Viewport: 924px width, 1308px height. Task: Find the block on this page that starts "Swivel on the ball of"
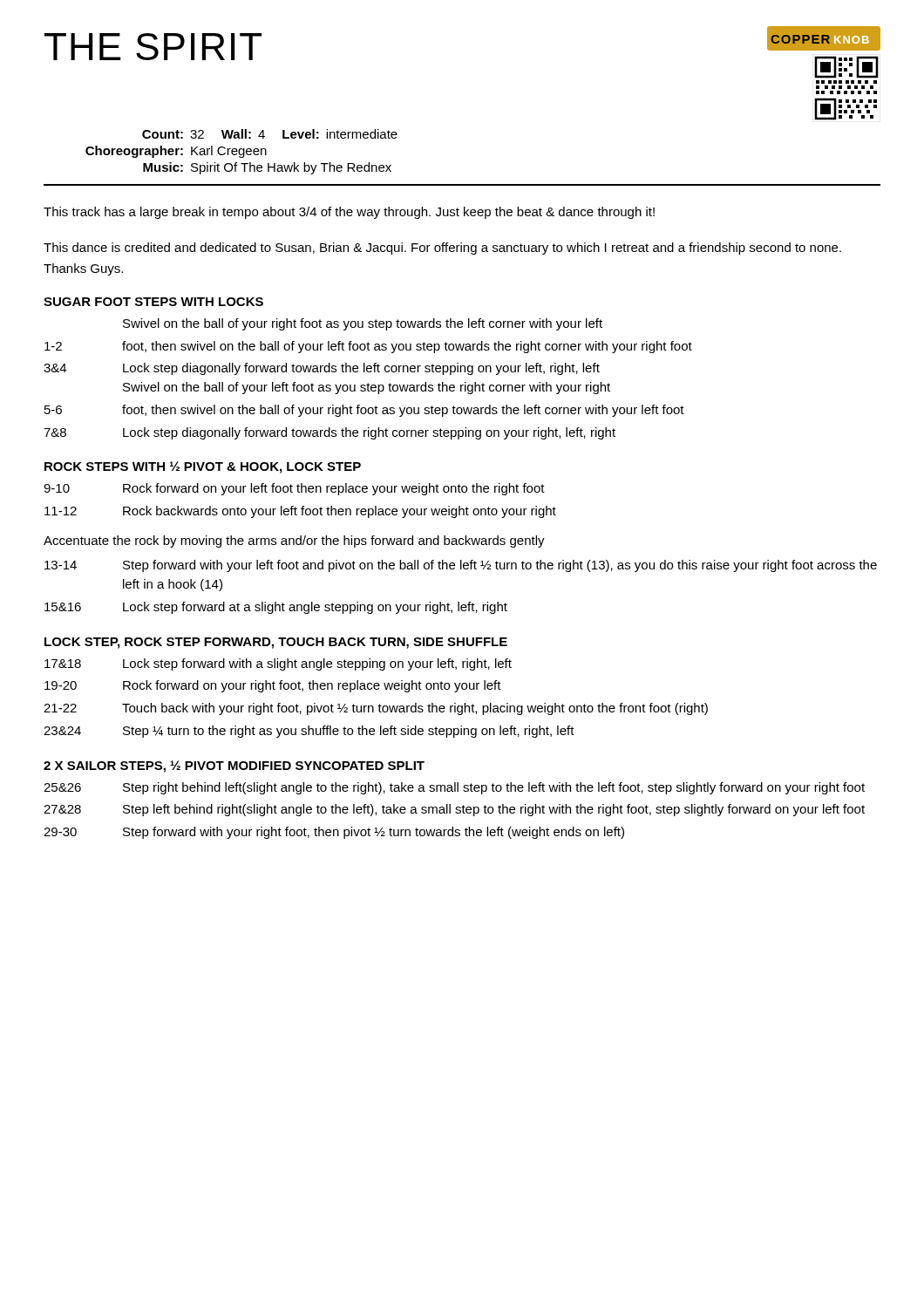(362, 323)
